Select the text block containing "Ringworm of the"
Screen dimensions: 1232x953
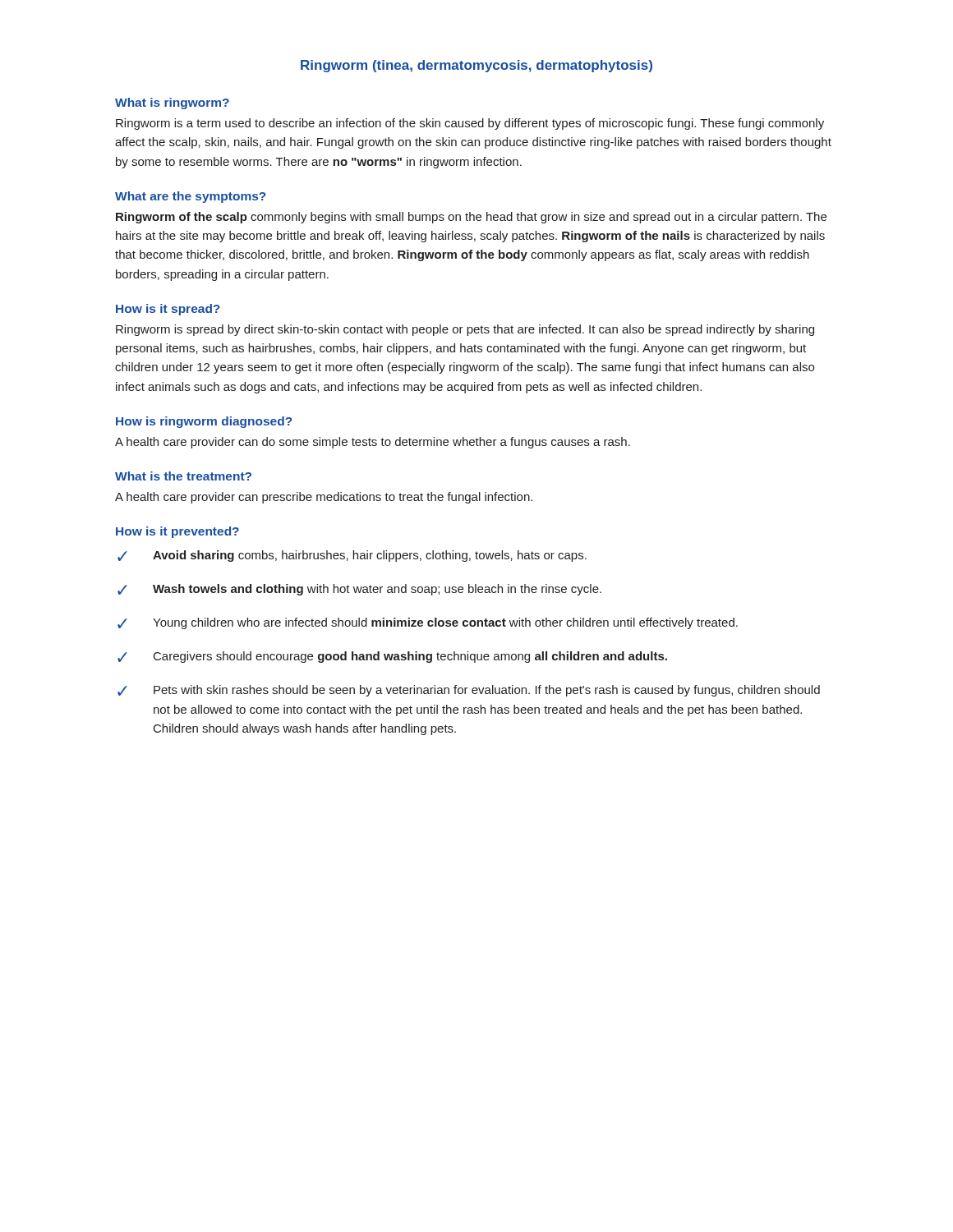click(x=471, y=245)
